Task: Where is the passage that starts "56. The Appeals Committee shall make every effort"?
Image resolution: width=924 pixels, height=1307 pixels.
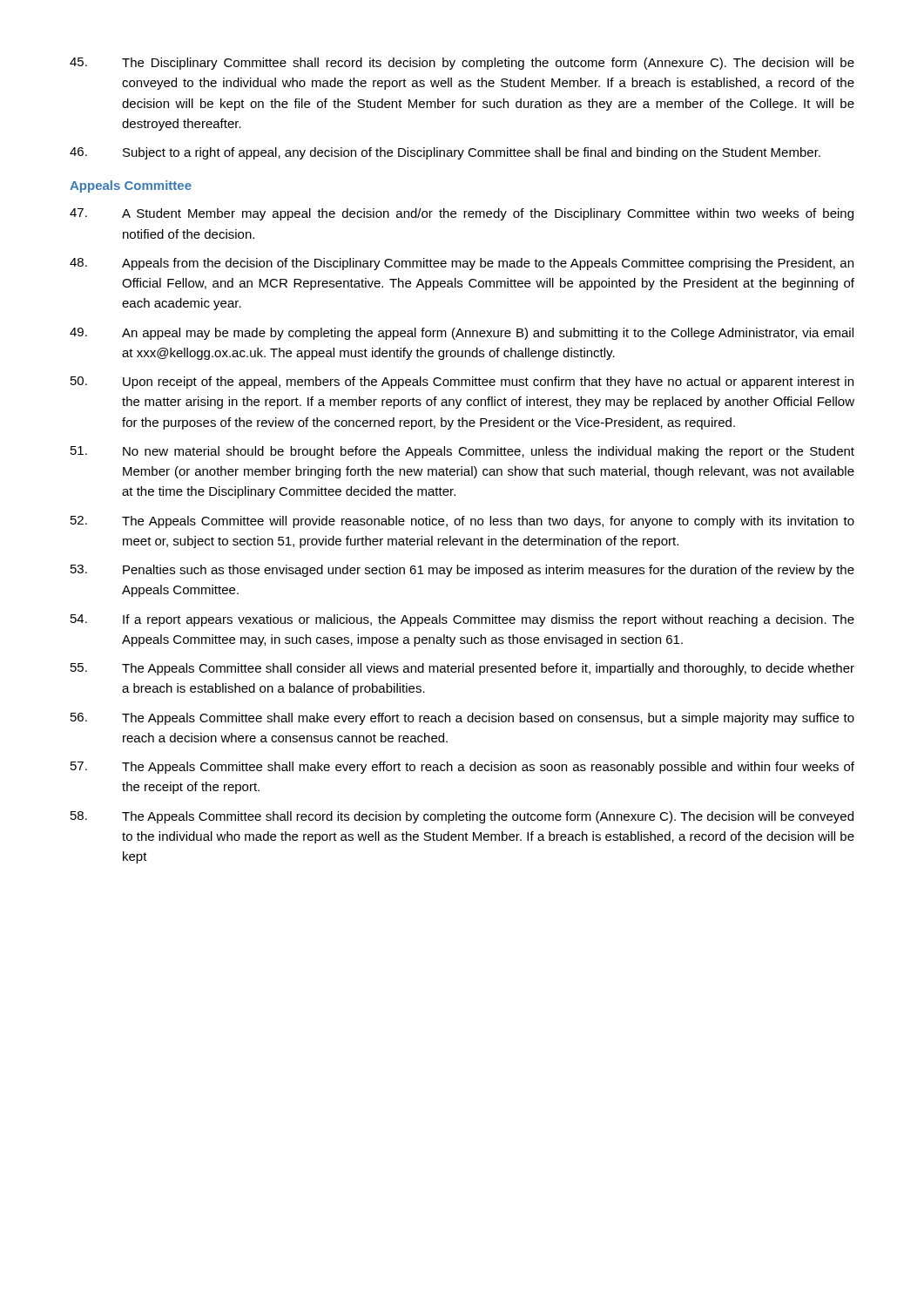Action: 462,727
